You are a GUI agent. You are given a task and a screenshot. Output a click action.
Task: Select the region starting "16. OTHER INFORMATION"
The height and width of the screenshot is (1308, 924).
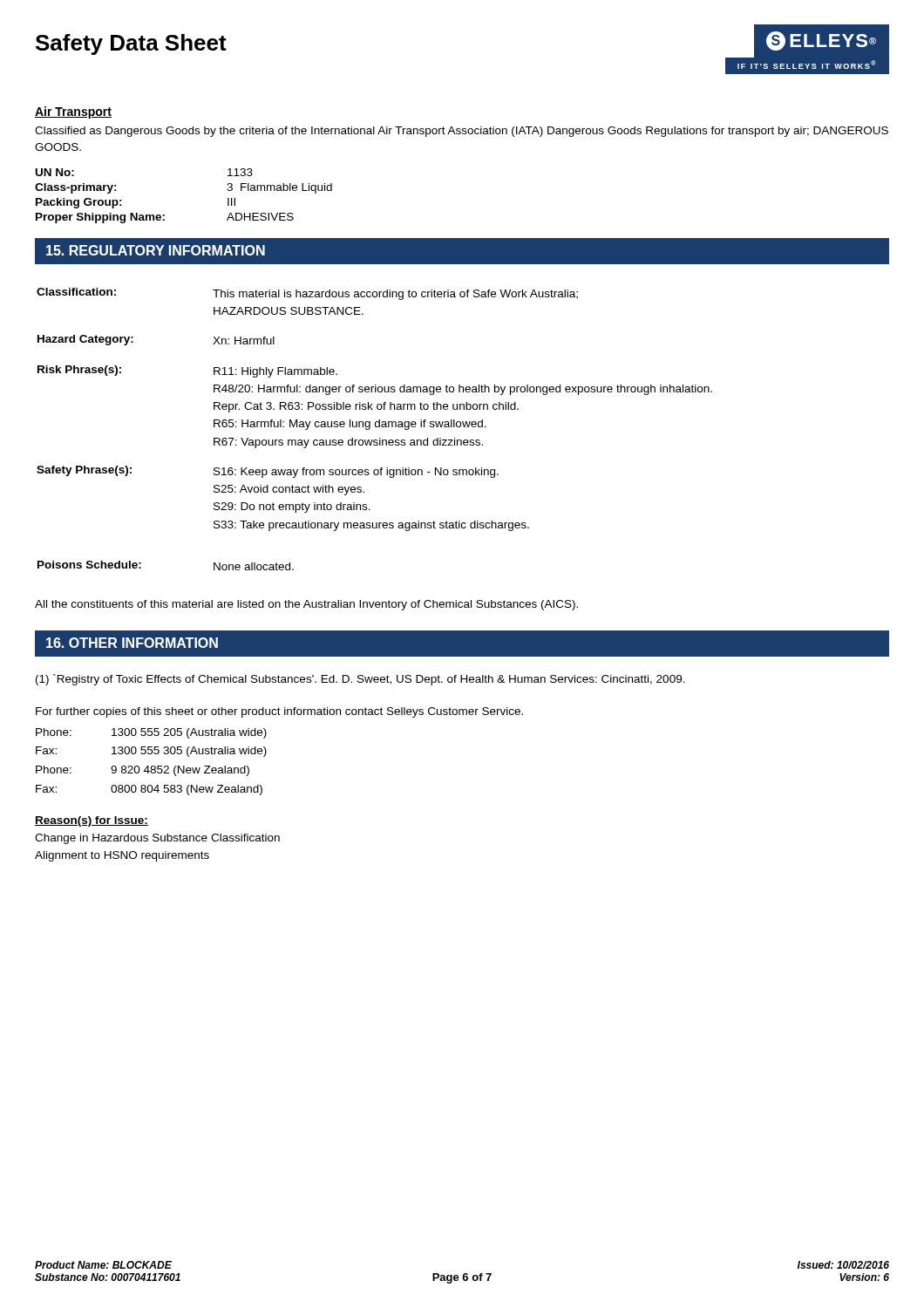click(x=132, y=643)
